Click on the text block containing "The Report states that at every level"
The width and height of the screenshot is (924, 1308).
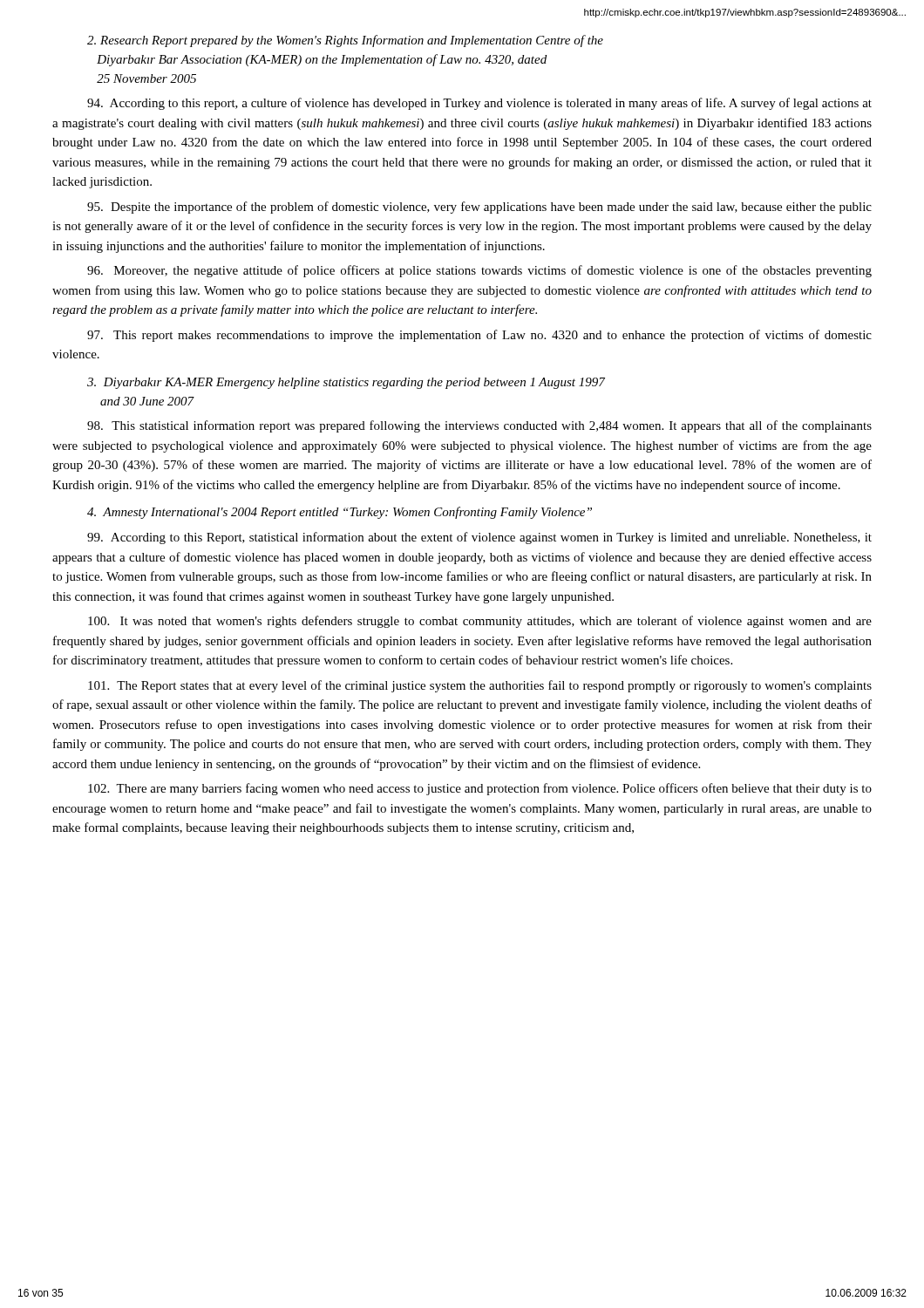[462, 724]
